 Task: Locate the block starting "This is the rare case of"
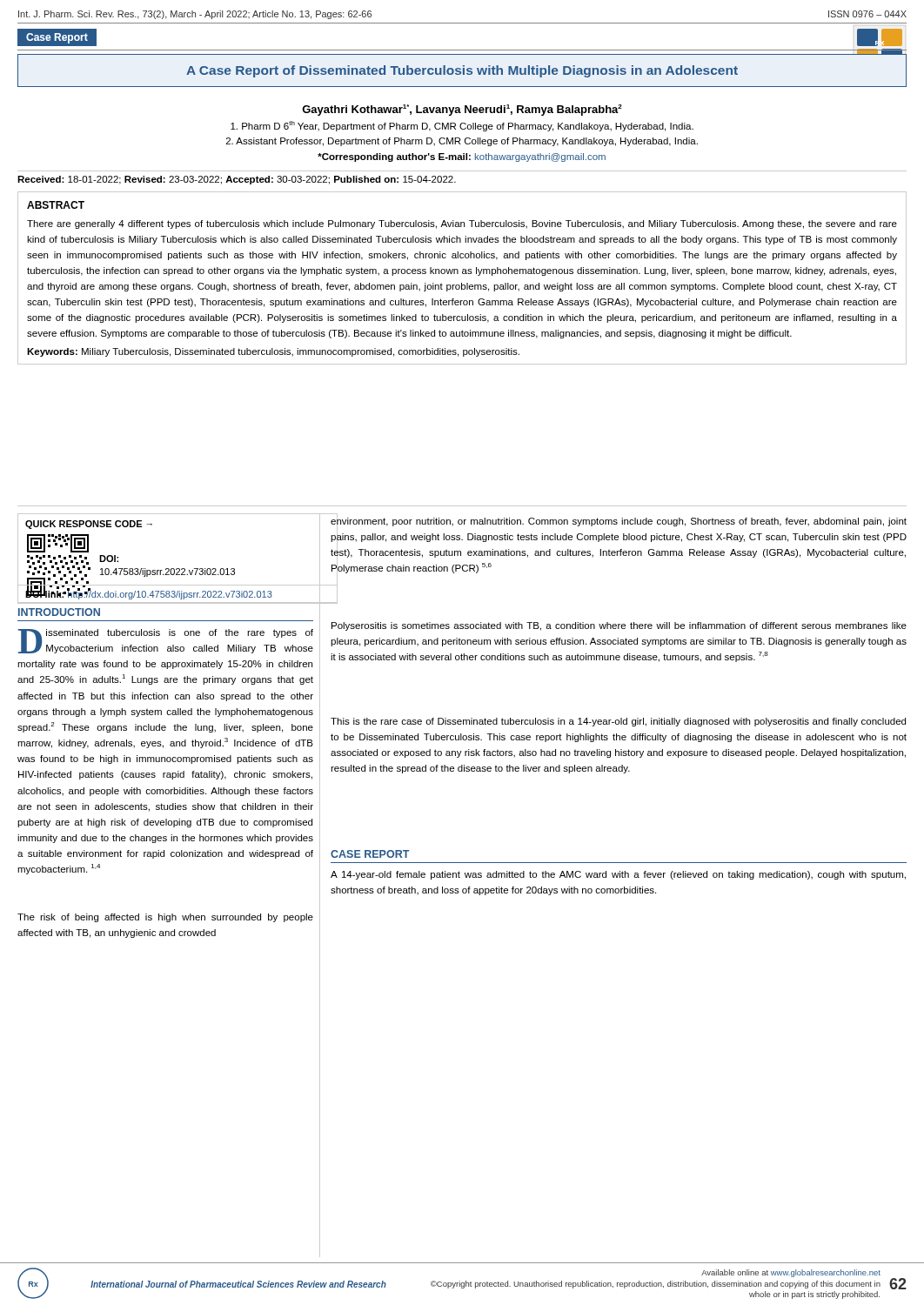click(619, 745)
